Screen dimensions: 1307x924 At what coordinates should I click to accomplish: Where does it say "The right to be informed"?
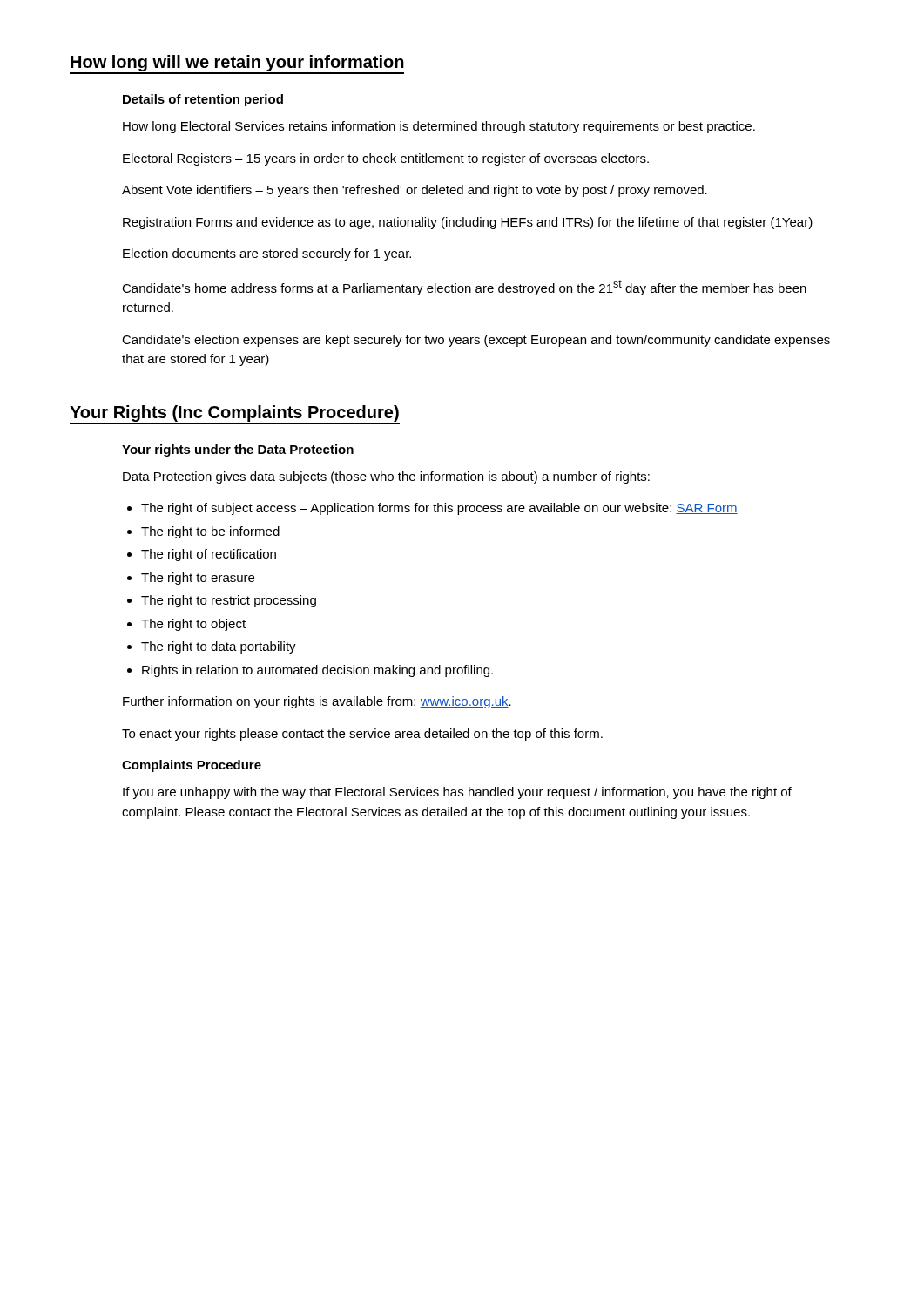[210, 531]
